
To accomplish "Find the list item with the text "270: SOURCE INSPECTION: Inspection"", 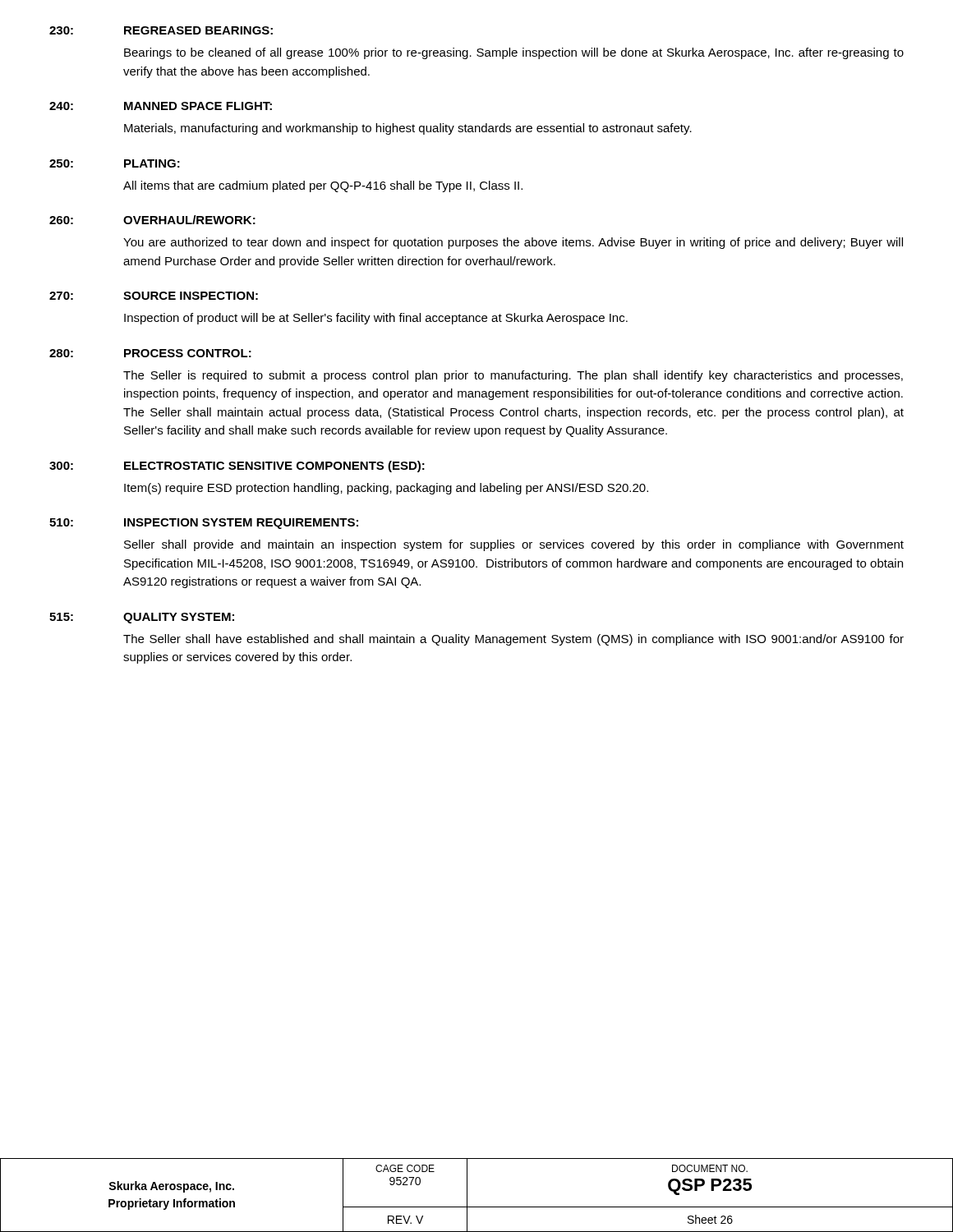I will pos(476,308).
